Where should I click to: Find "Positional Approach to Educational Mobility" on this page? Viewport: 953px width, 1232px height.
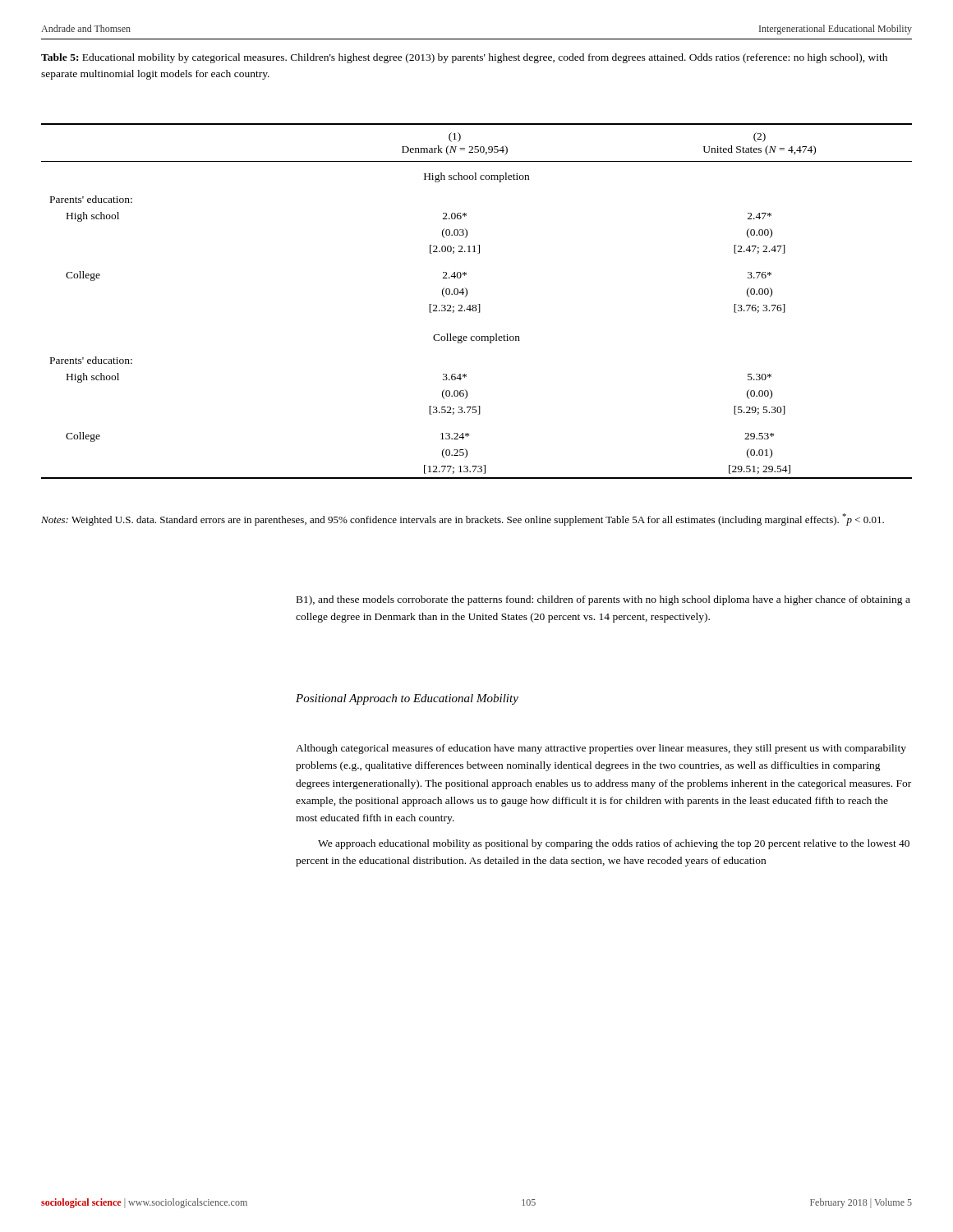(x=407, y=698)
